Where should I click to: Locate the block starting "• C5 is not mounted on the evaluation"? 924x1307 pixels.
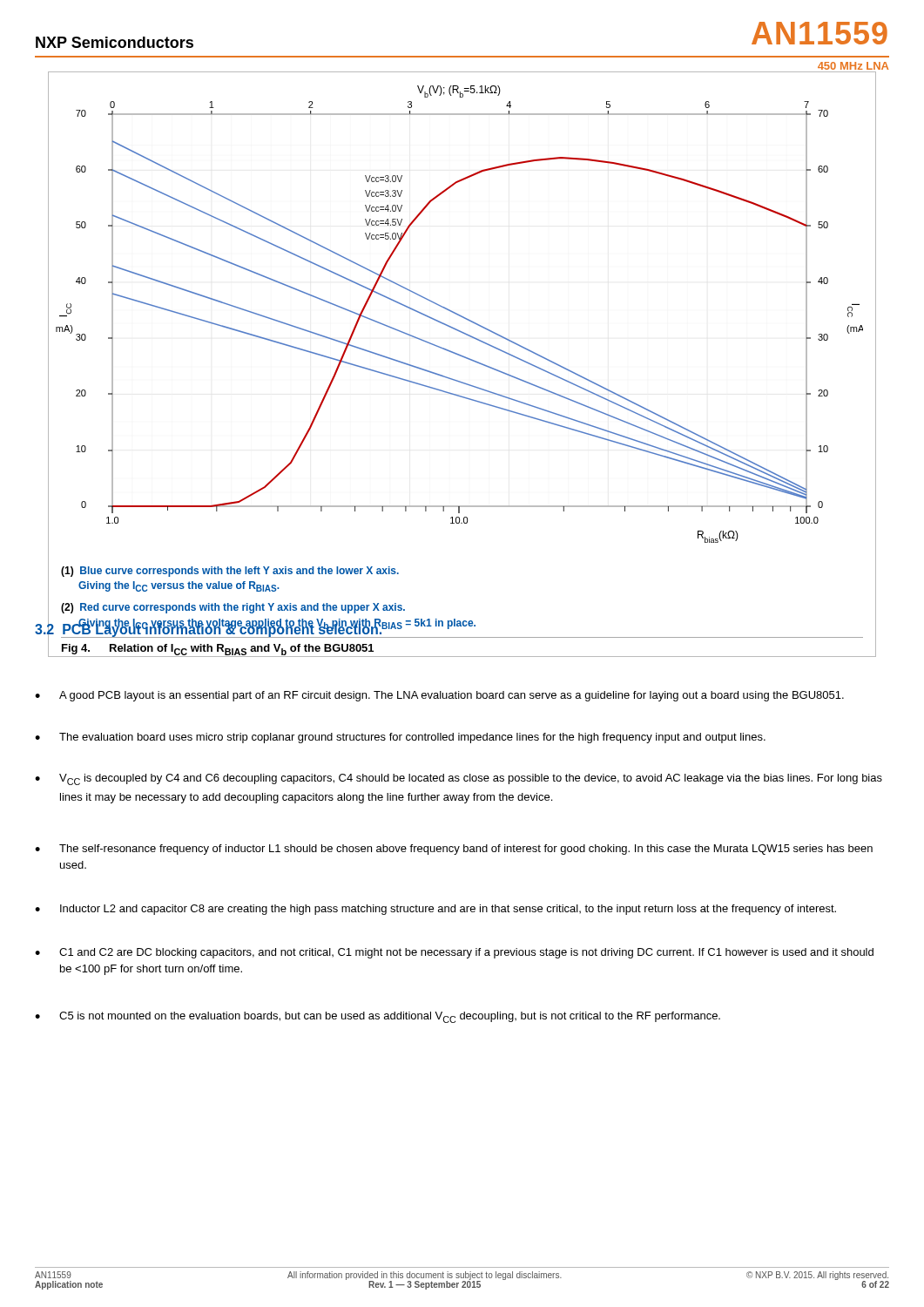378,1017
